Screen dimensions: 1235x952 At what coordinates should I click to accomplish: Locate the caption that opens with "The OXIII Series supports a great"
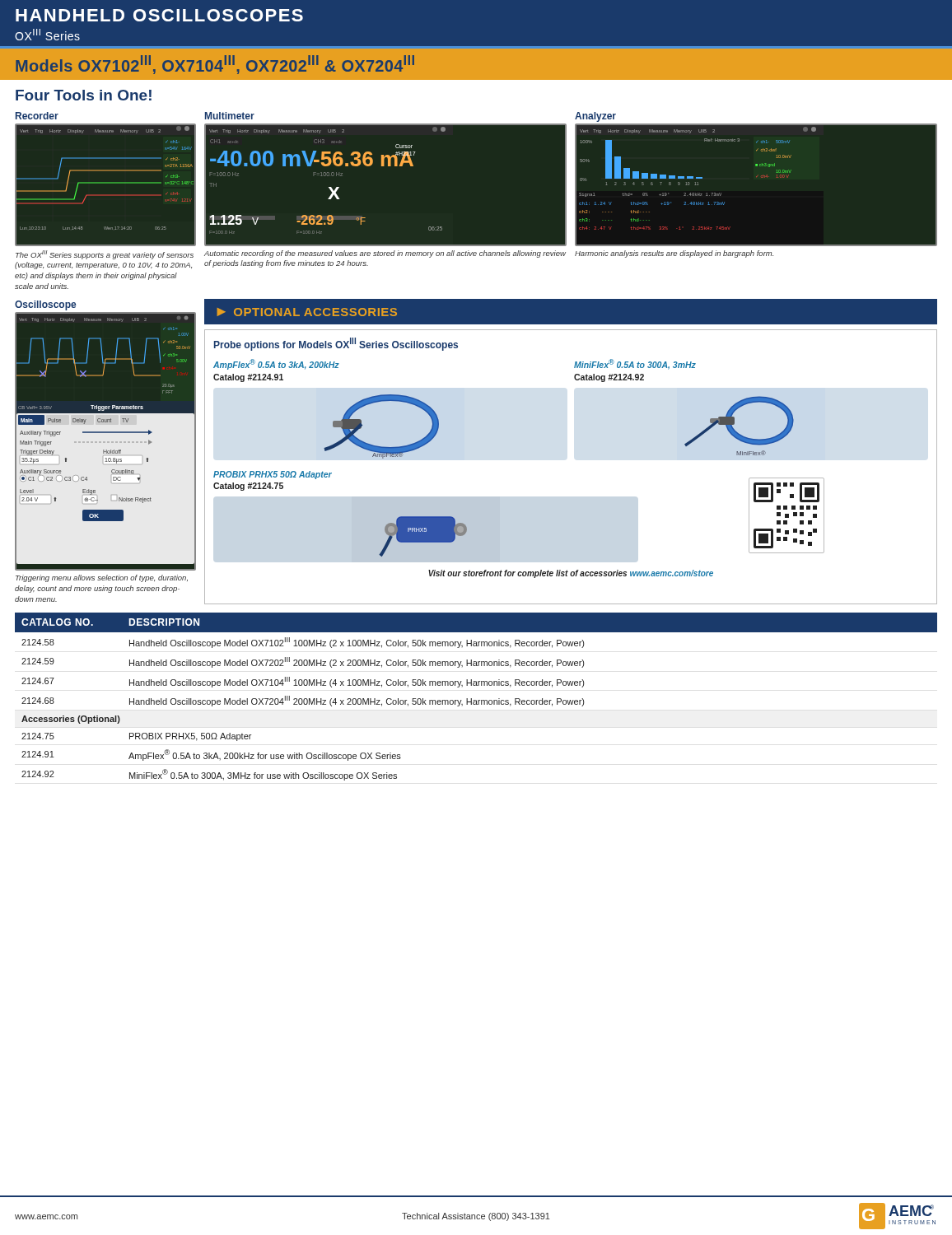pos(104,269)
